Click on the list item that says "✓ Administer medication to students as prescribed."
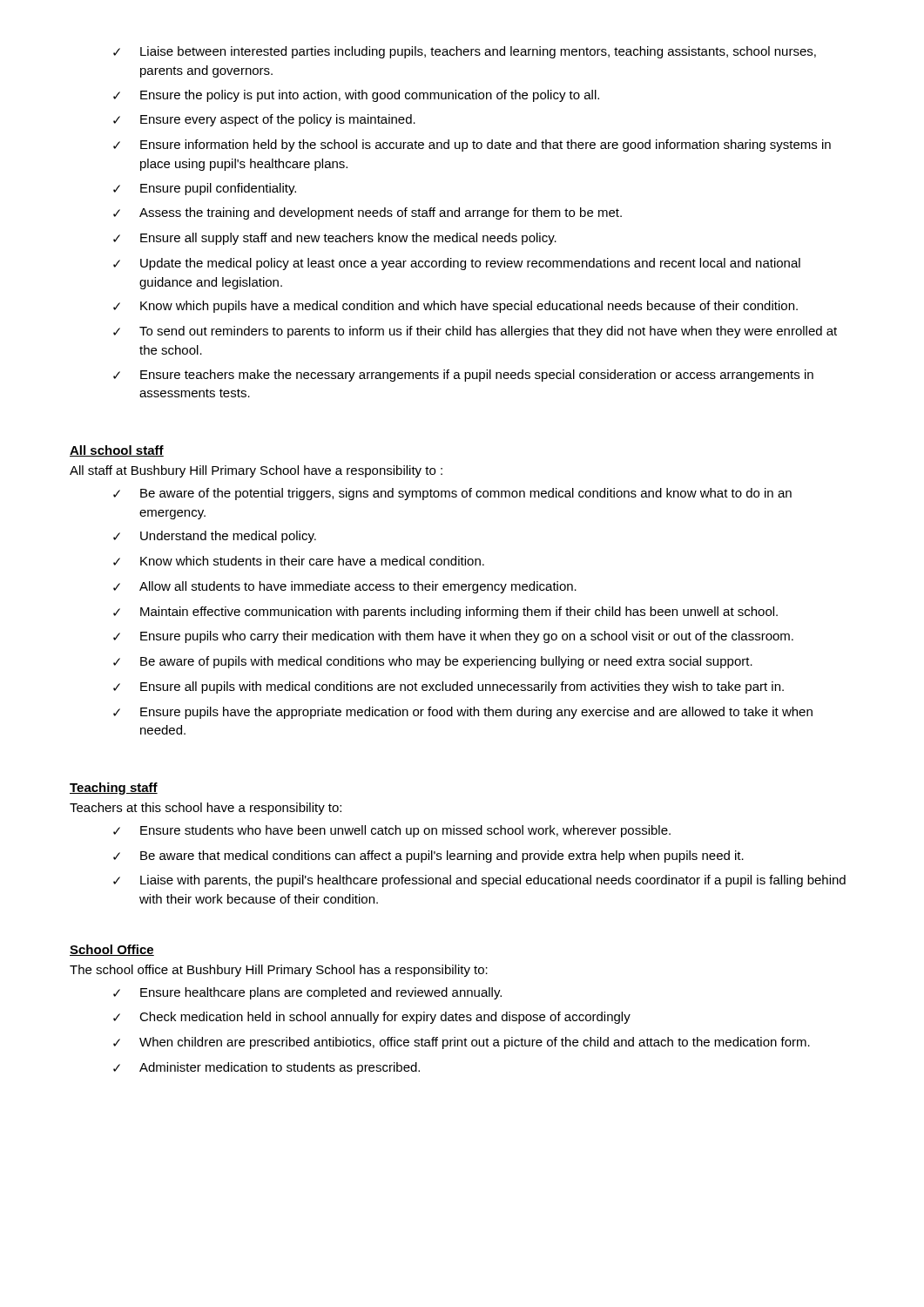 coord(266,1067)
